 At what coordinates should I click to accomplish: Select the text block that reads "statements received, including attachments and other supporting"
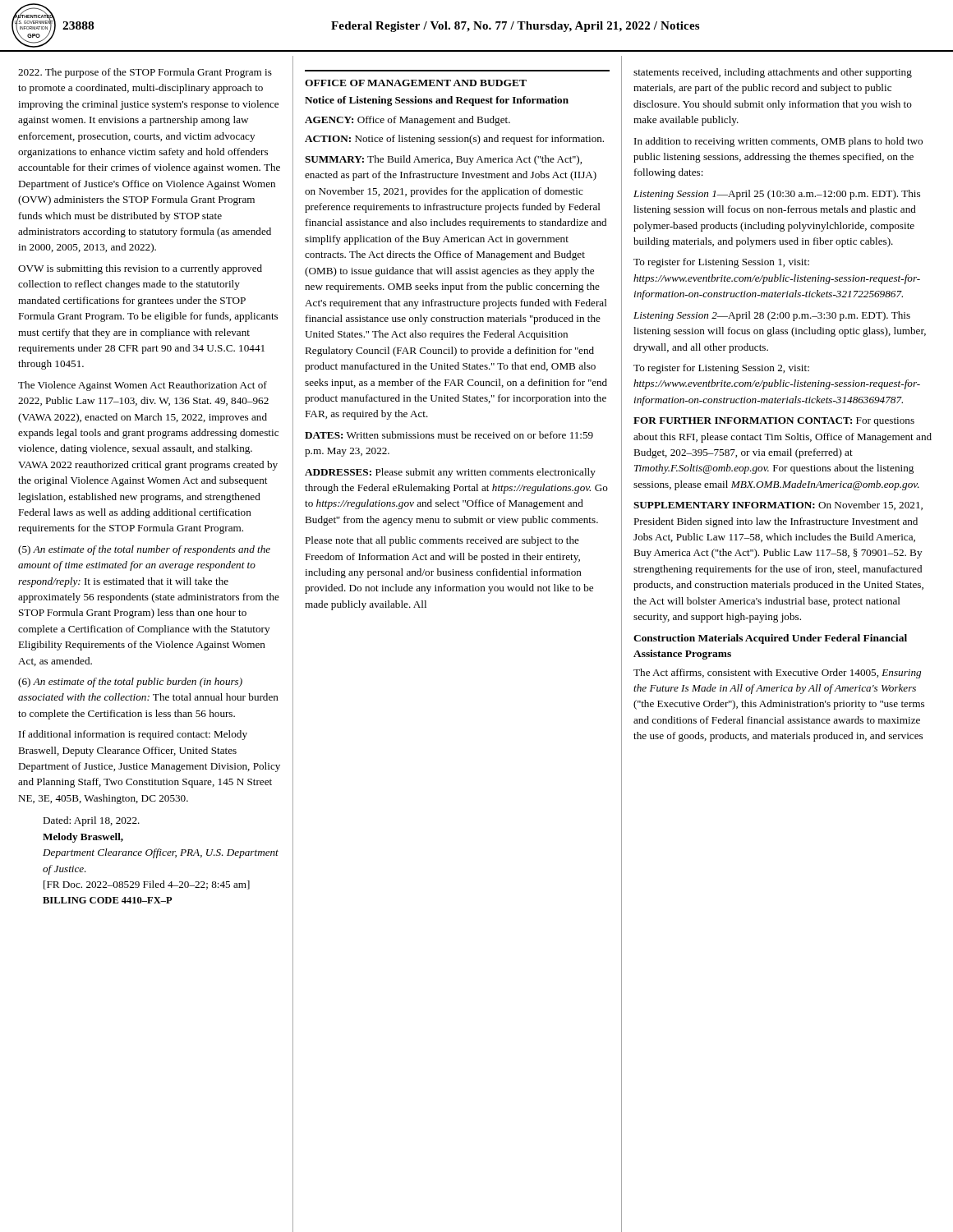coord(773,96)
